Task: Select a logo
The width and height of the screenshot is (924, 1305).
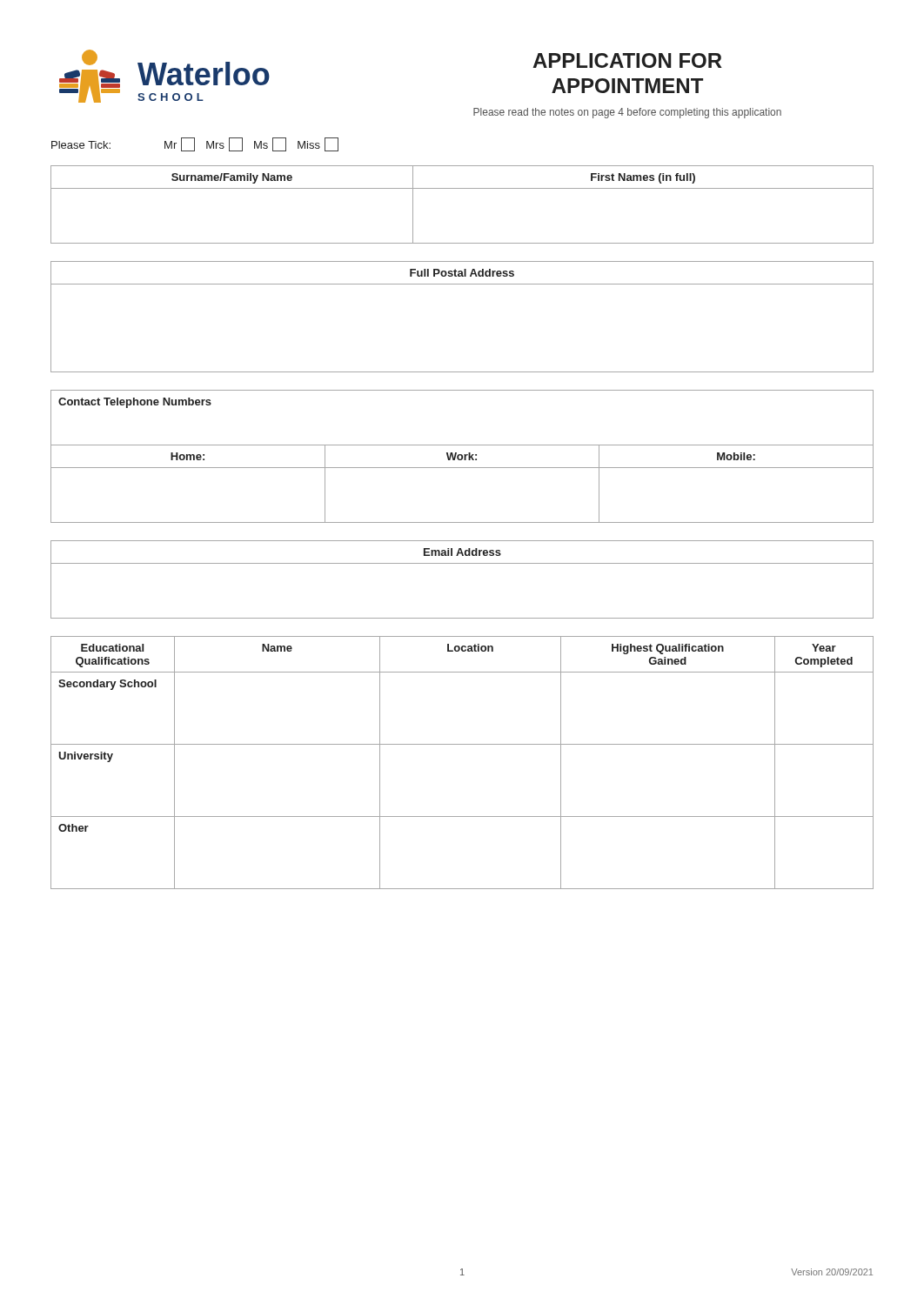Action: [216, 81]
